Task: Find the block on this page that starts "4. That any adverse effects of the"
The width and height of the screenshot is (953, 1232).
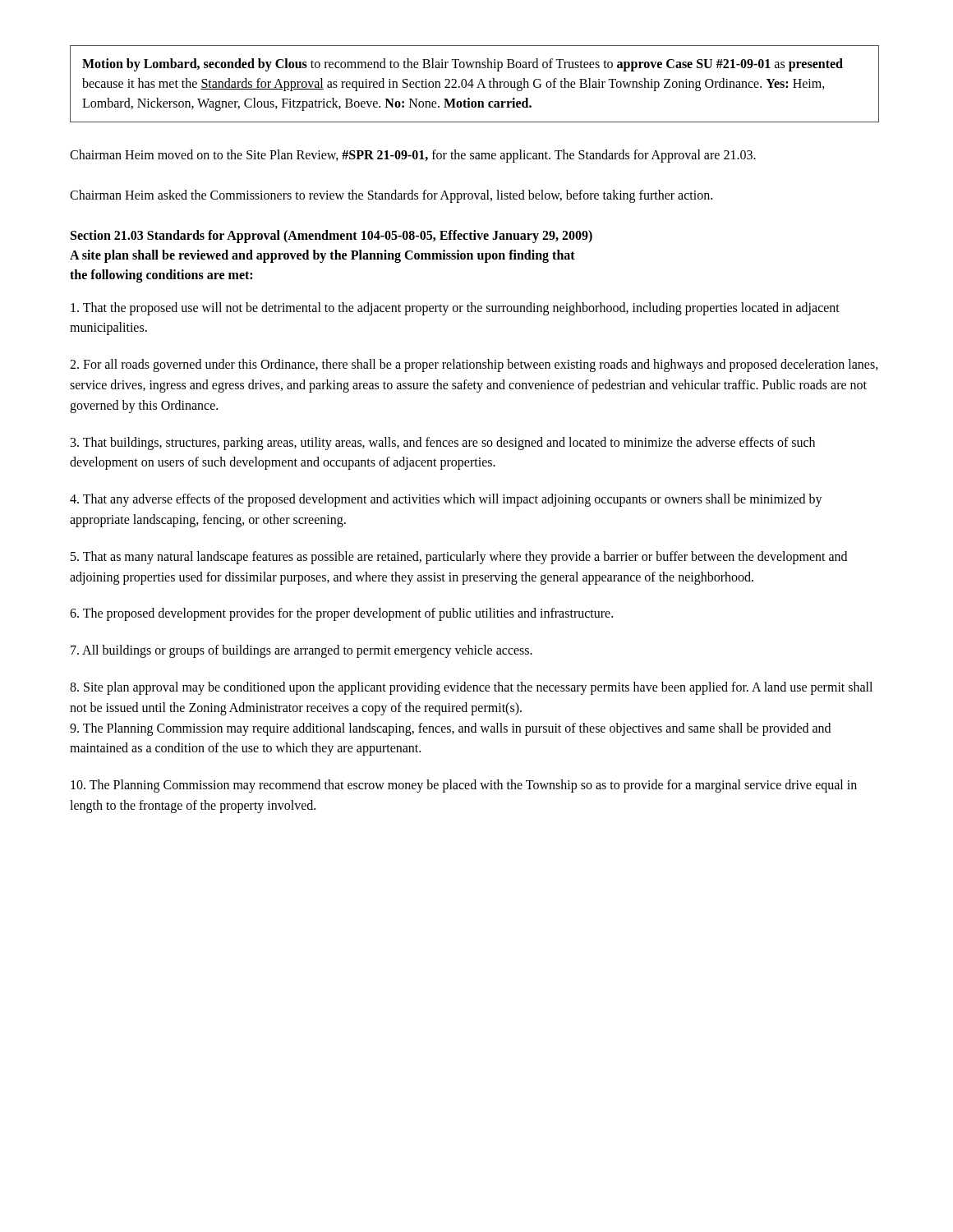Action: (446, 509)
